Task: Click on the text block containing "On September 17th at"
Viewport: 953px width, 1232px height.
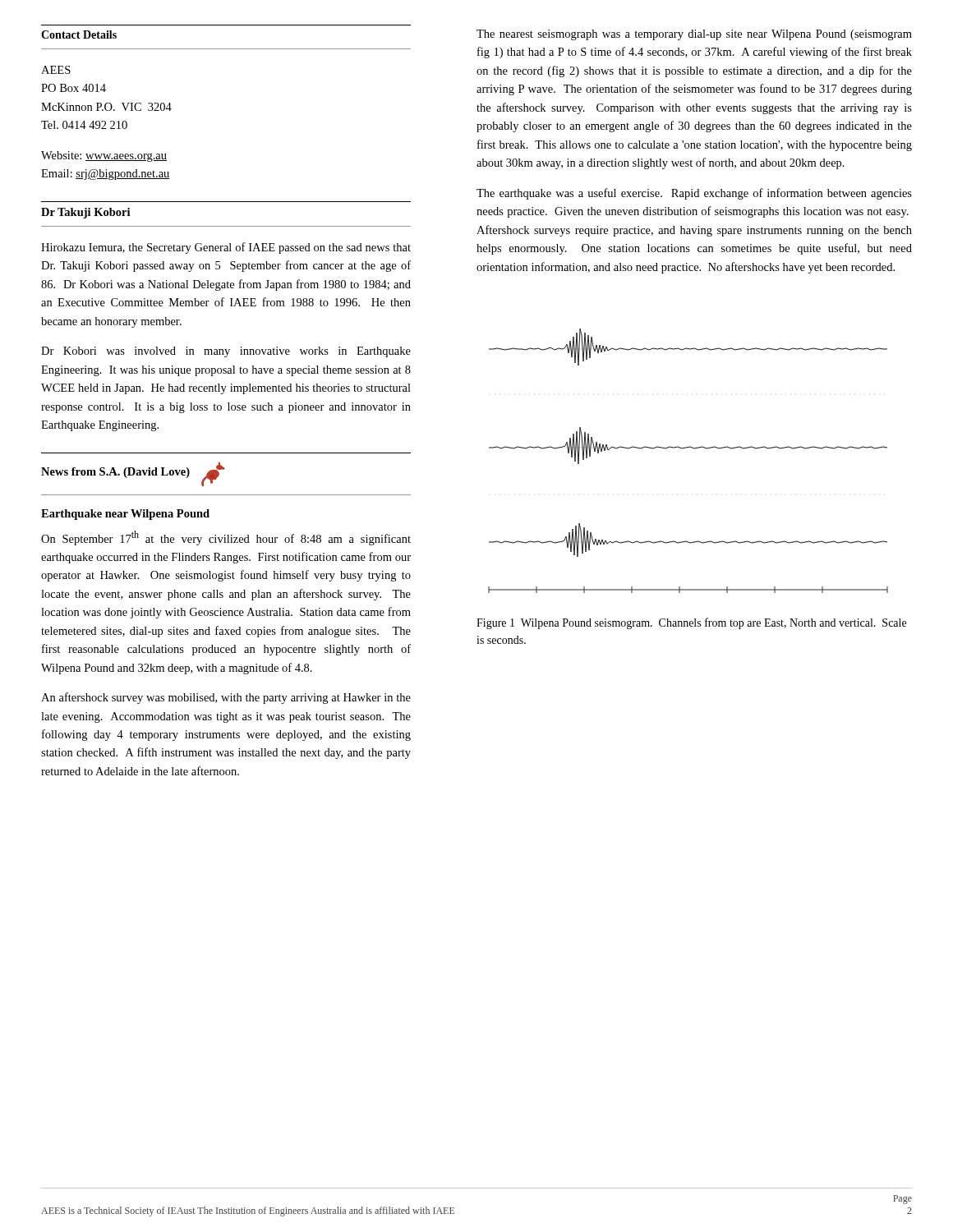Action: pos(226,601)
